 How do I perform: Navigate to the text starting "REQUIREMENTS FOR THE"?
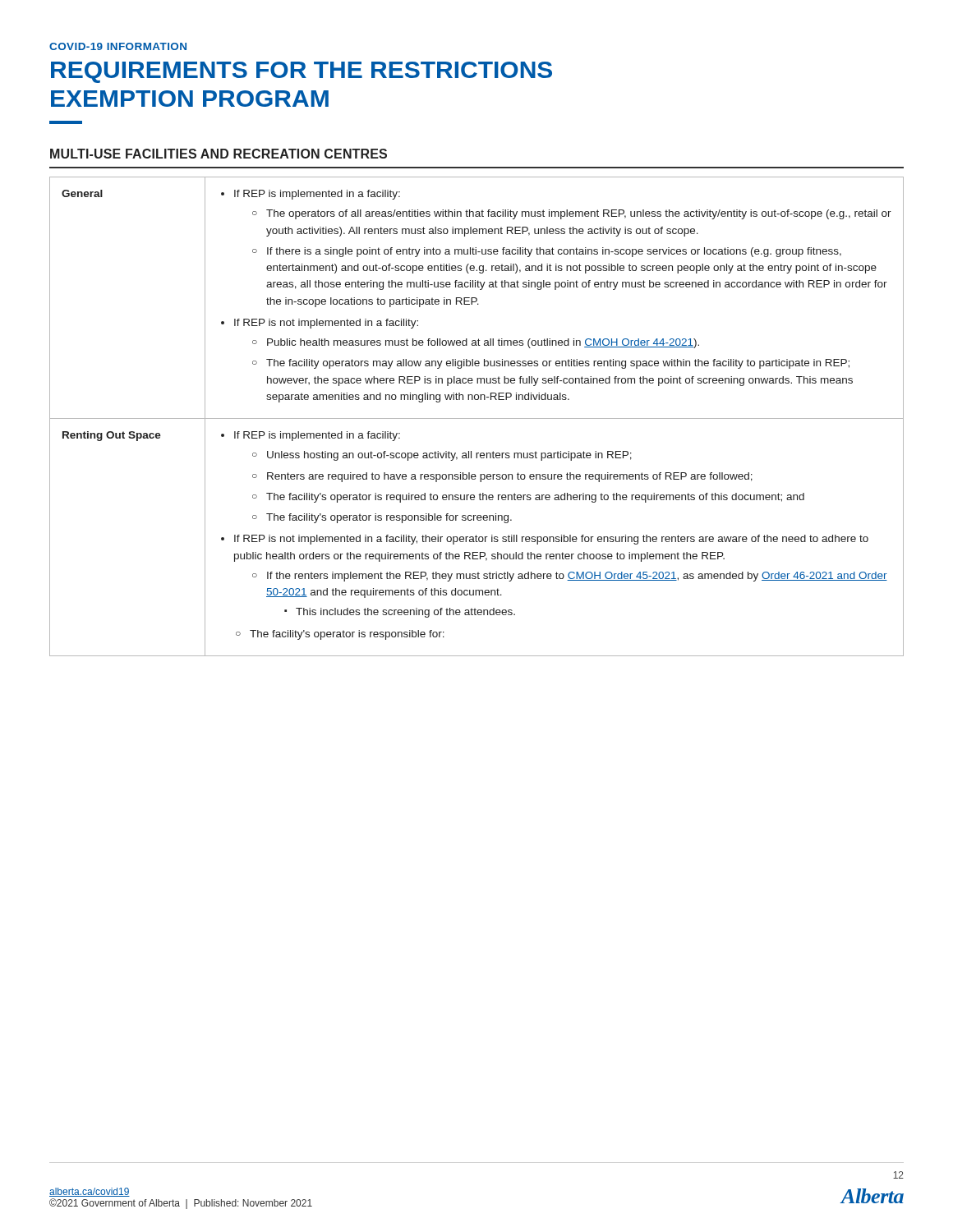coord(302,72)
